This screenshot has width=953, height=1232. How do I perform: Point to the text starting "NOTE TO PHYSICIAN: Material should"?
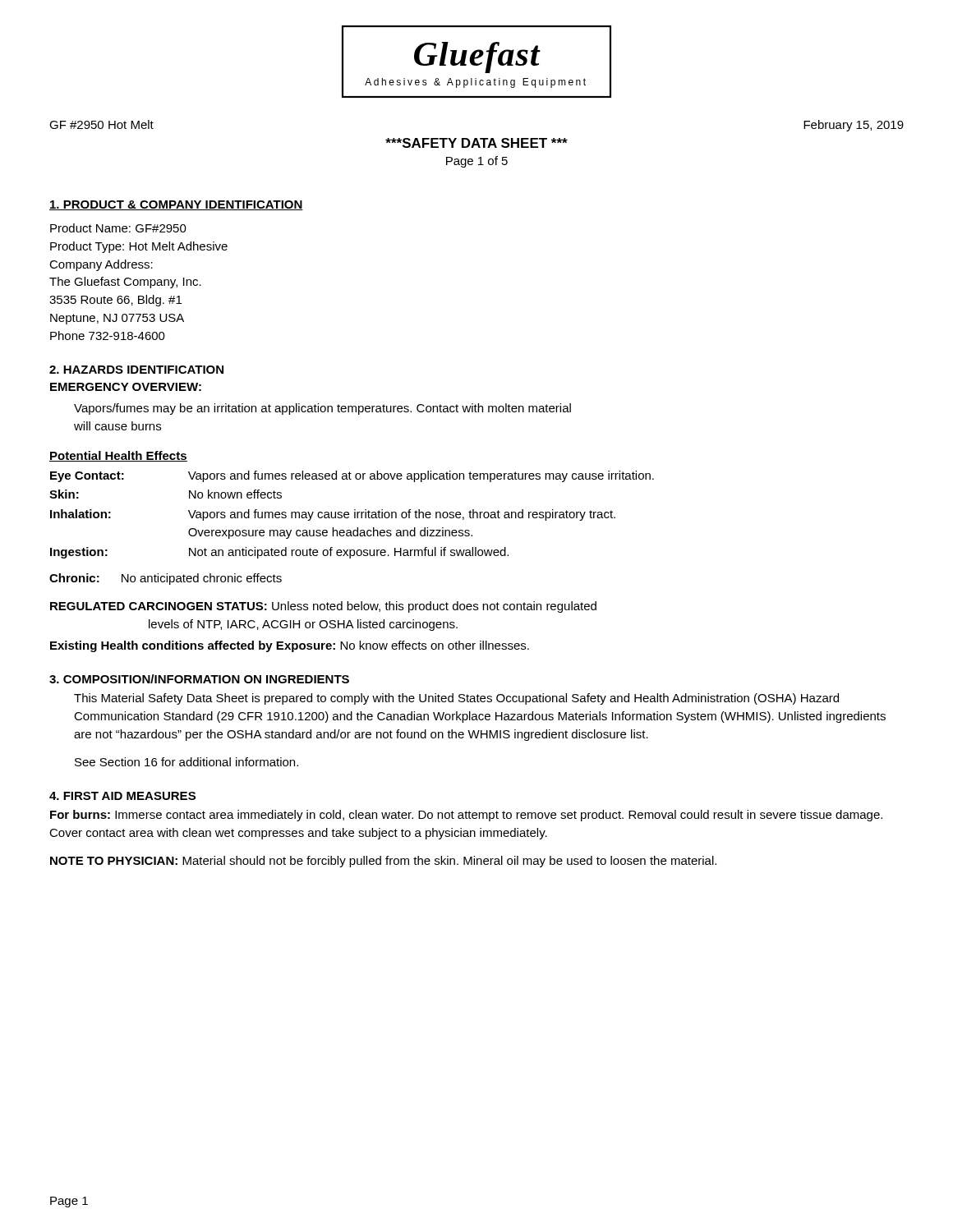[x=383, y=860]
